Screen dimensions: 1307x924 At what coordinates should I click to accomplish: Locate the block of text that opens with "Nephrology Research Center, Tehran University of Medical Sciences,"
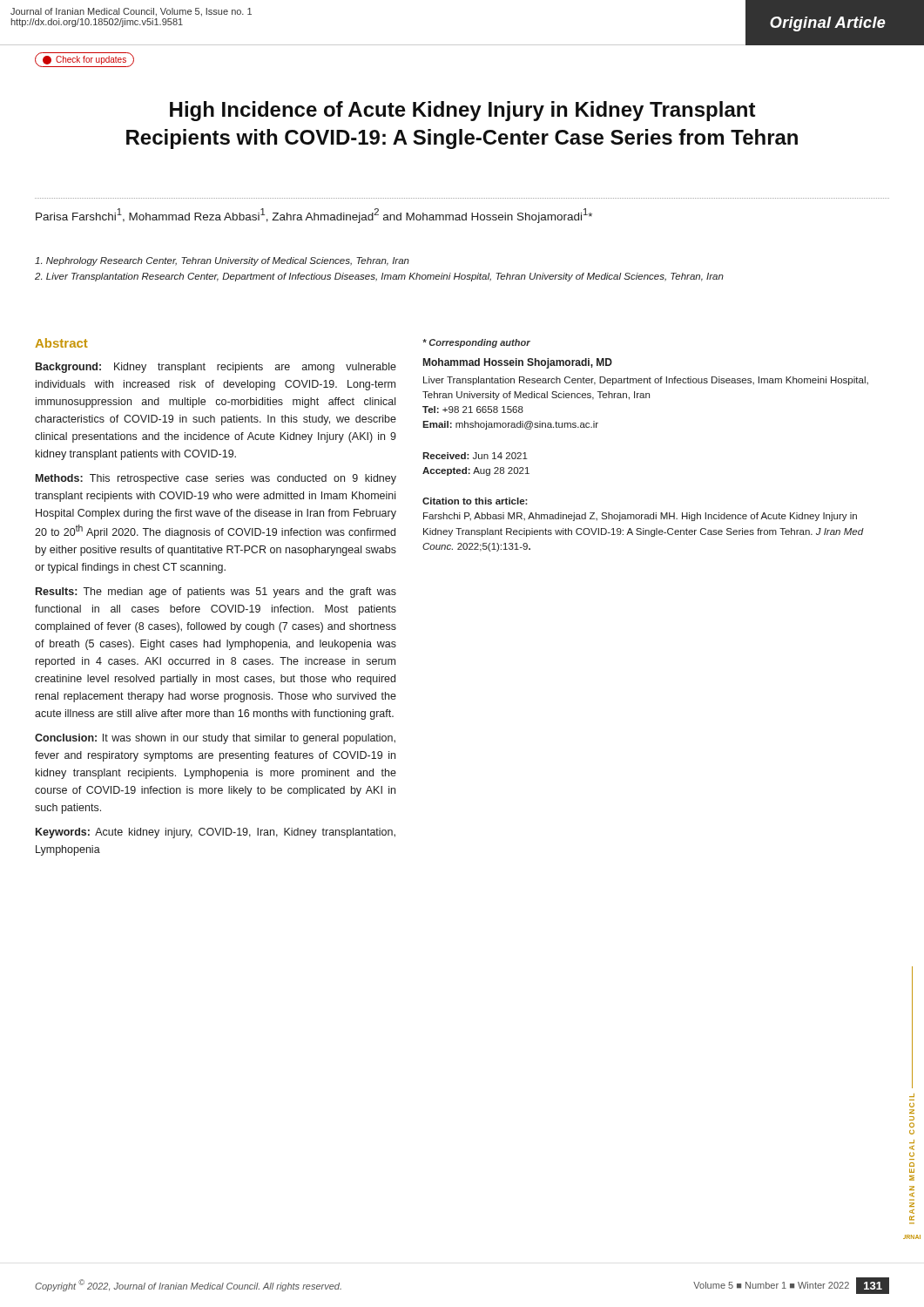[x=379, y=269]
